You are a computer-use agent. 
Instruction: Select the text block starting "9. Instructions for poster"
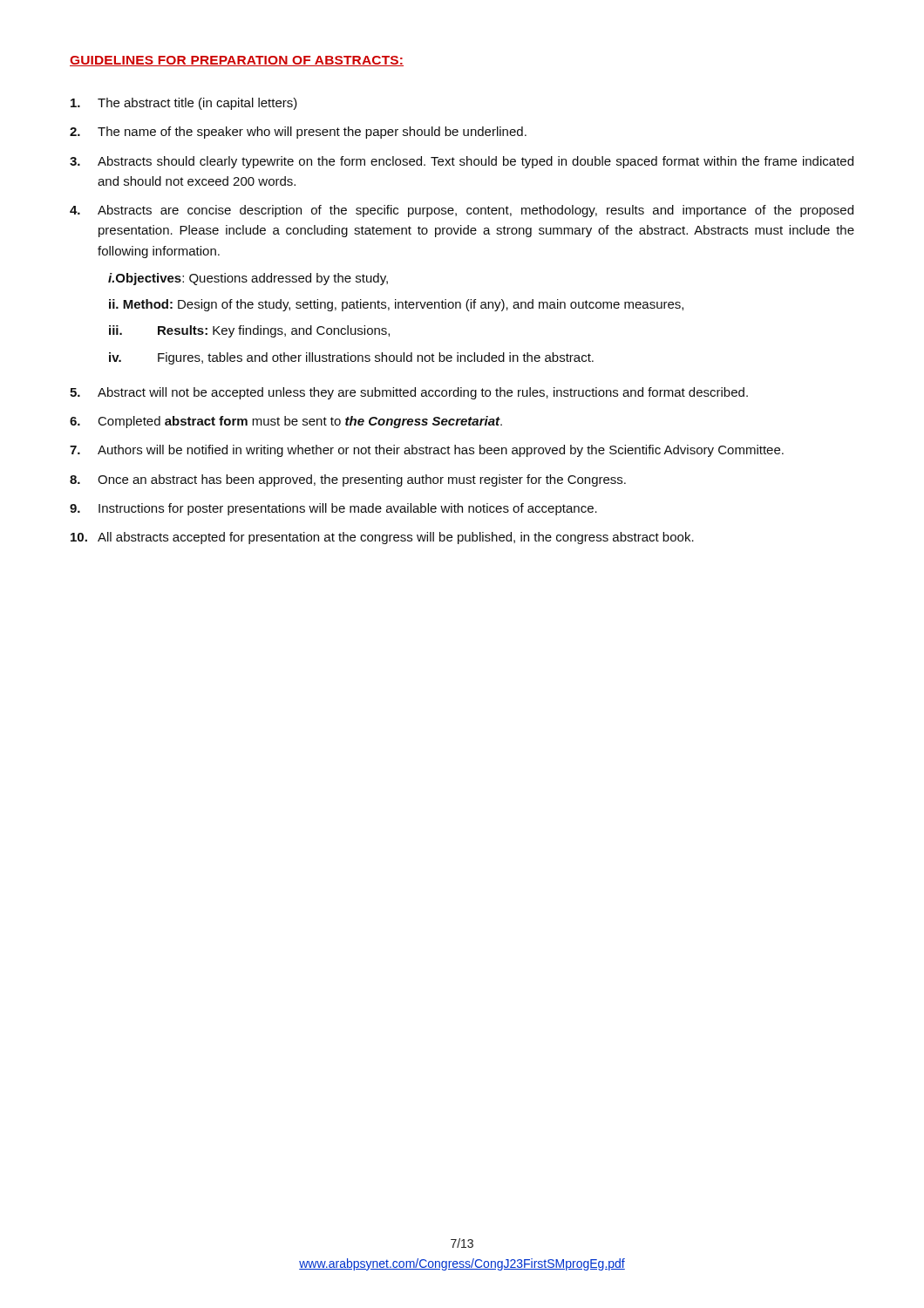pyautogui.click(x=462, y=508)
